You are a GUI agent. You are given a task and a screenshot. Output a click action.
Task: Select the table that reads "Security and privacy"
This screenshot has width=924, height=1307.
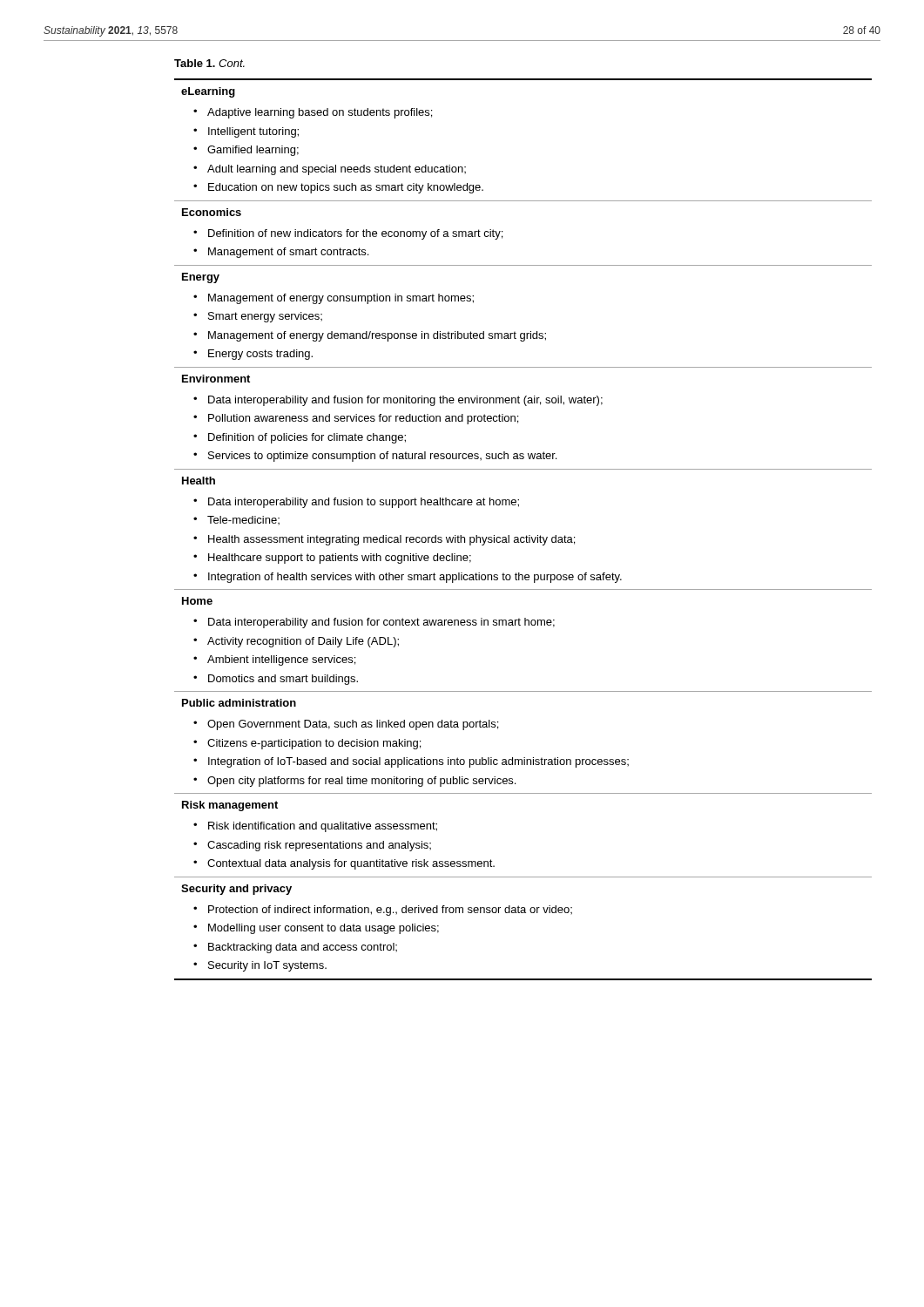click(x=523, y=529)
